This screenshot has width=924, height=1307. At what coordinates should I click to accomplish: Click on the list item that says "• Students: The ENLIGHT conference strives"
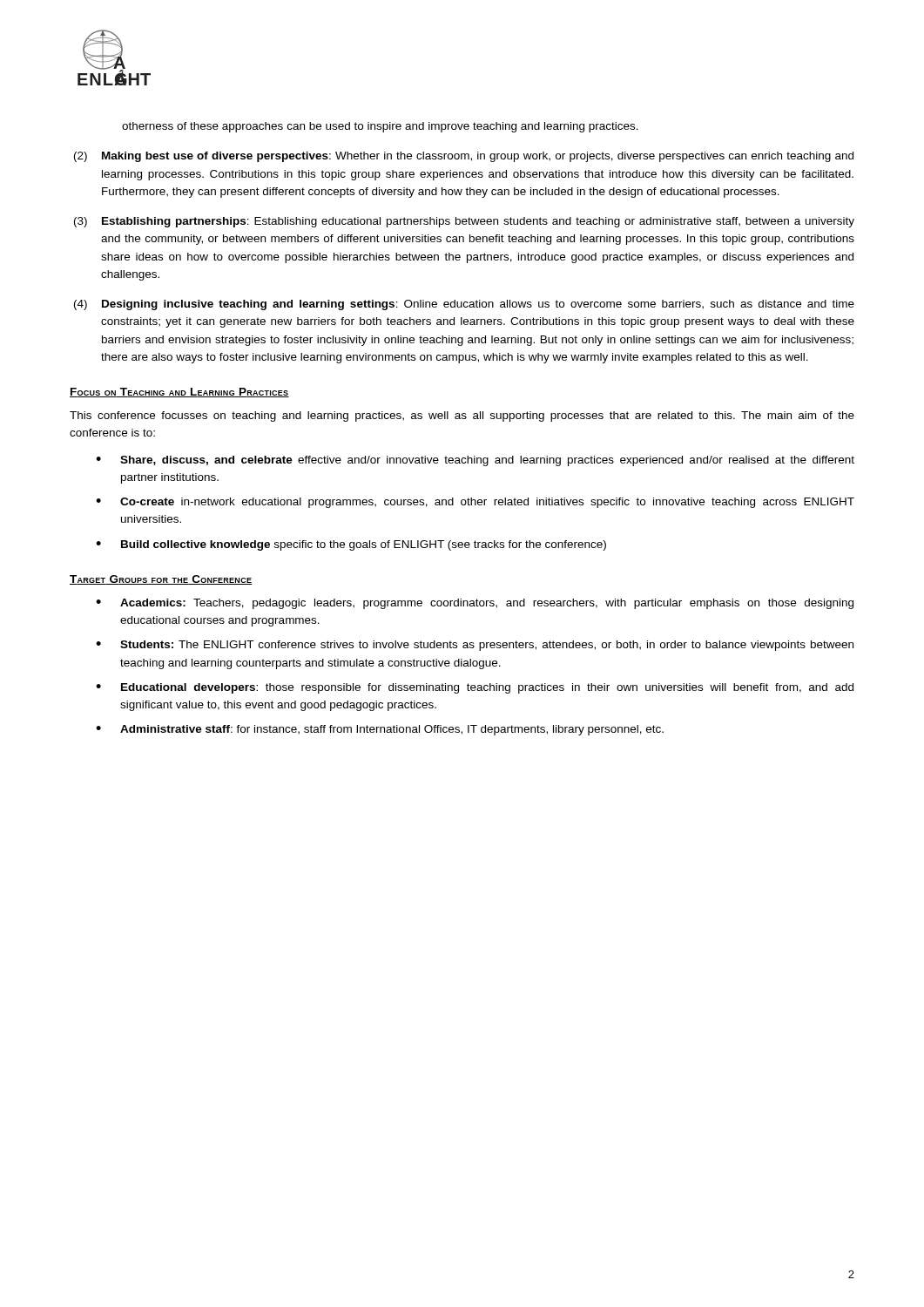point(475,654)
